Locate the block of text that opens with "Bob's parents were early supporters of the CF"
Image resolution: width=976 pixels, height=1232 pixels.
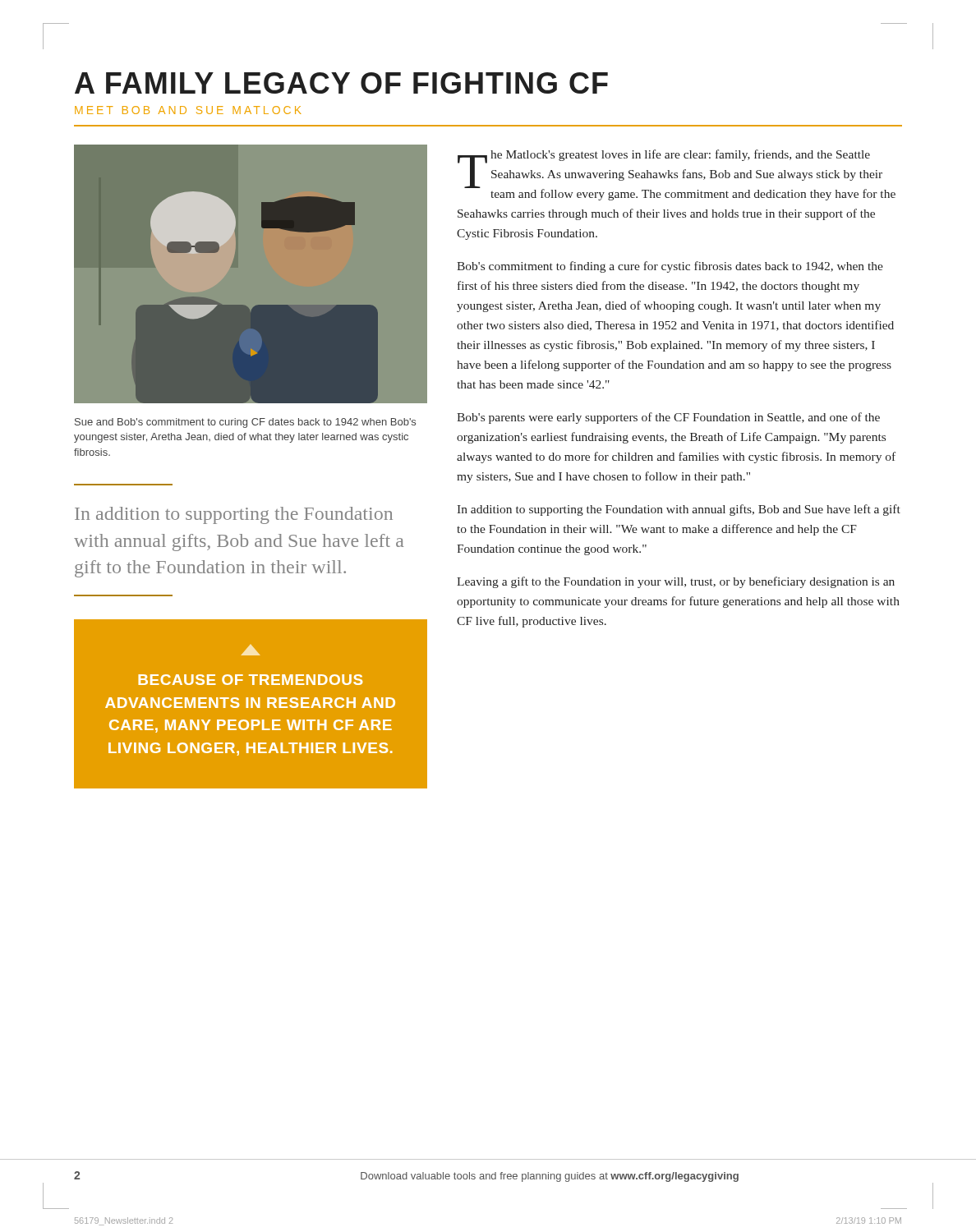click(x=679, y=447)
